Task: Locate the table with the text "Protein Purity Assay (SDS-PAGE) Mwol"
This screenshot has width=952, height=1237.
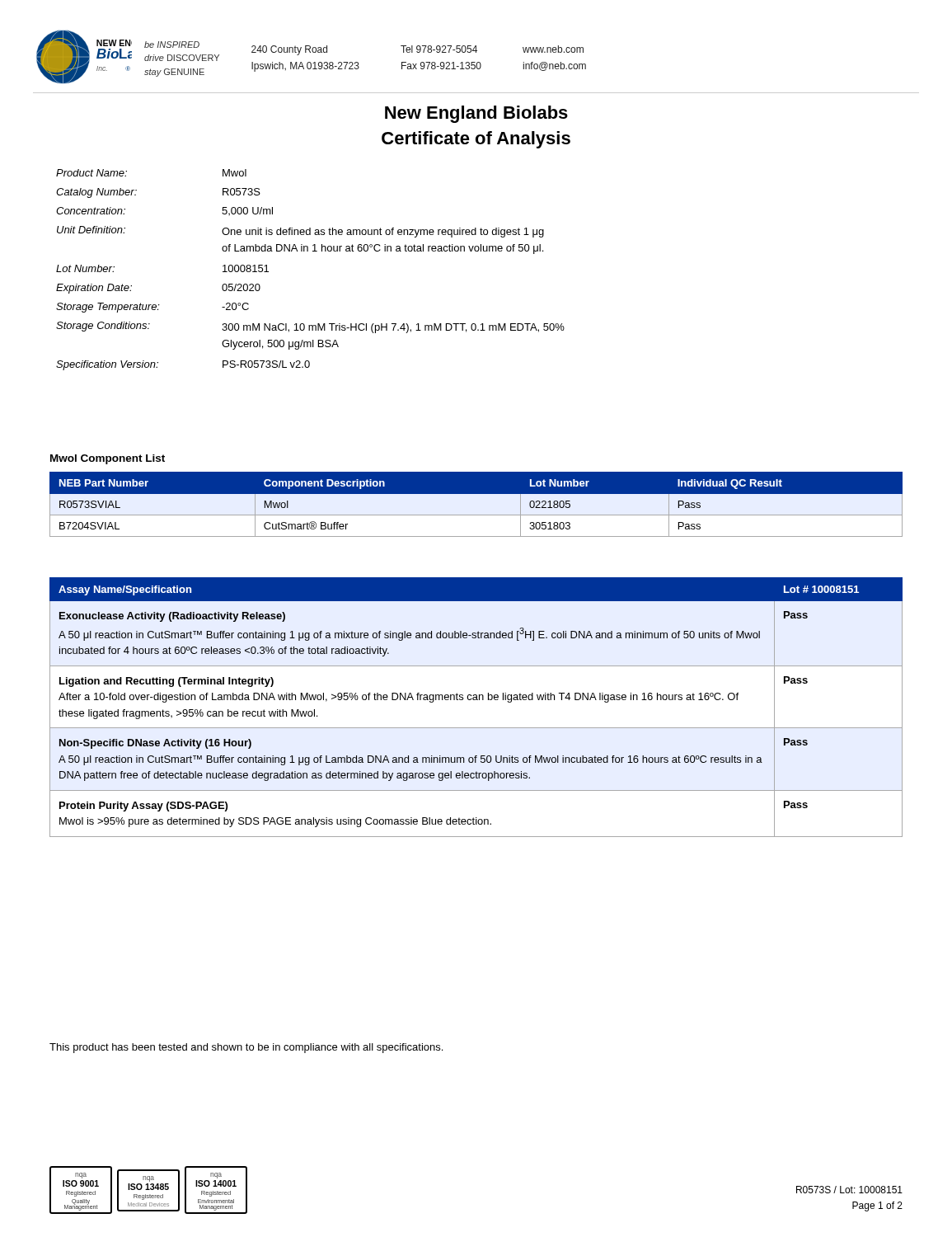Action: pyautogui.click(x=476, y=707)
